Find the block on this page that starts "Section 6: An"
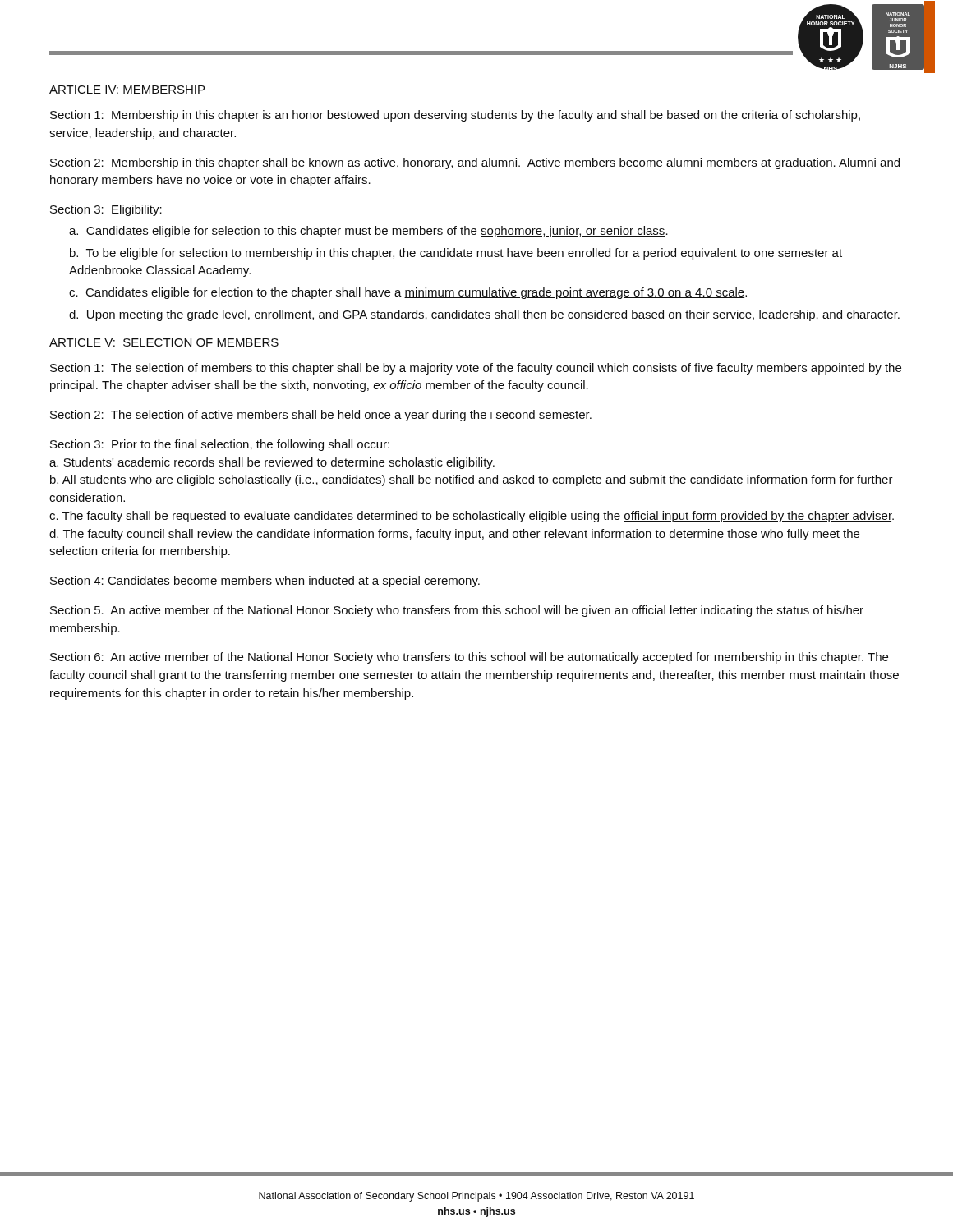The image size is (953, 1232). [474, 675]
